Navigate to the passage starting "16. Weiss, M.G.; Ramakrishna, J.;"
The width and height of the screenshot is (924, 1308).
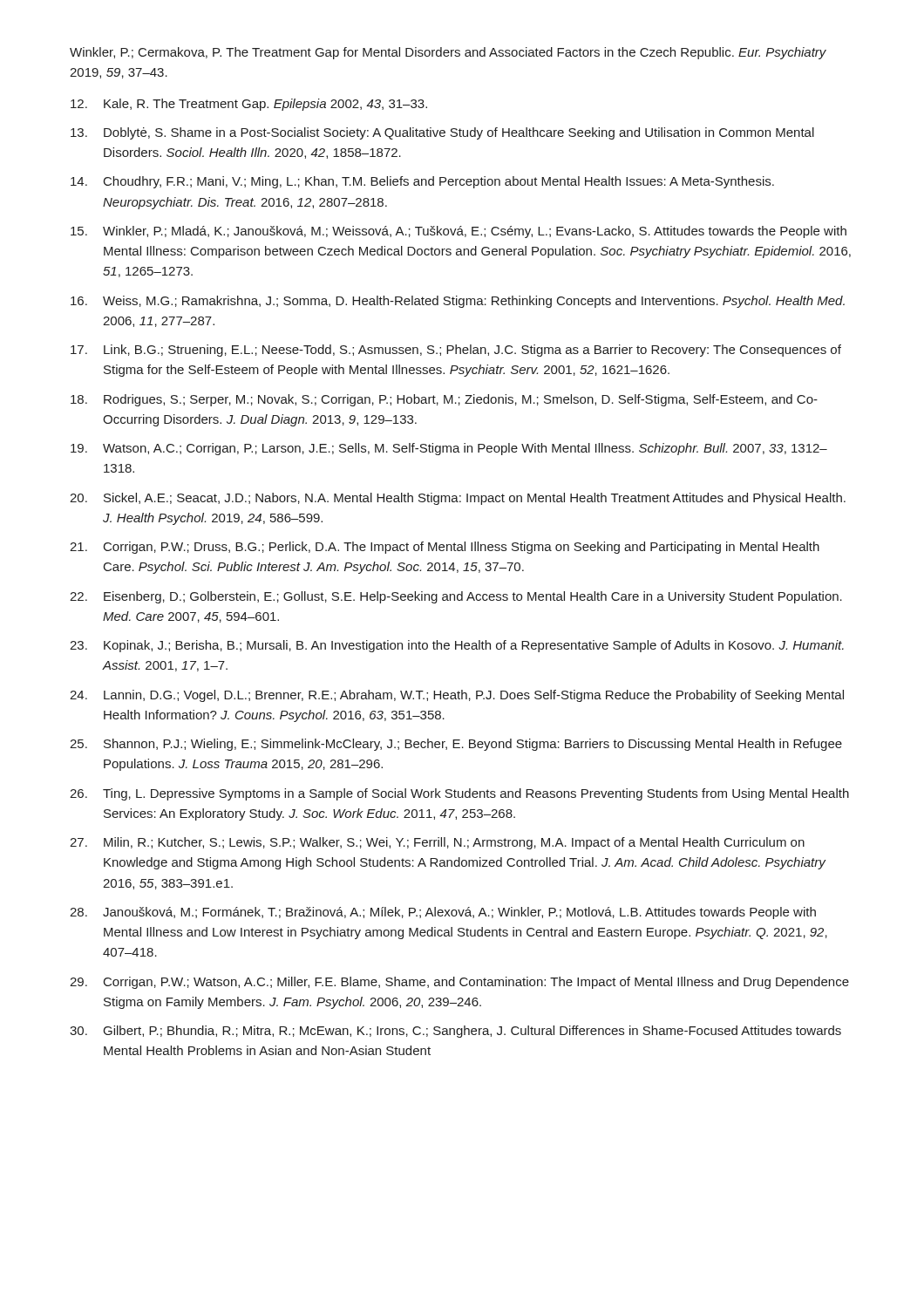(x=462, y=310)
